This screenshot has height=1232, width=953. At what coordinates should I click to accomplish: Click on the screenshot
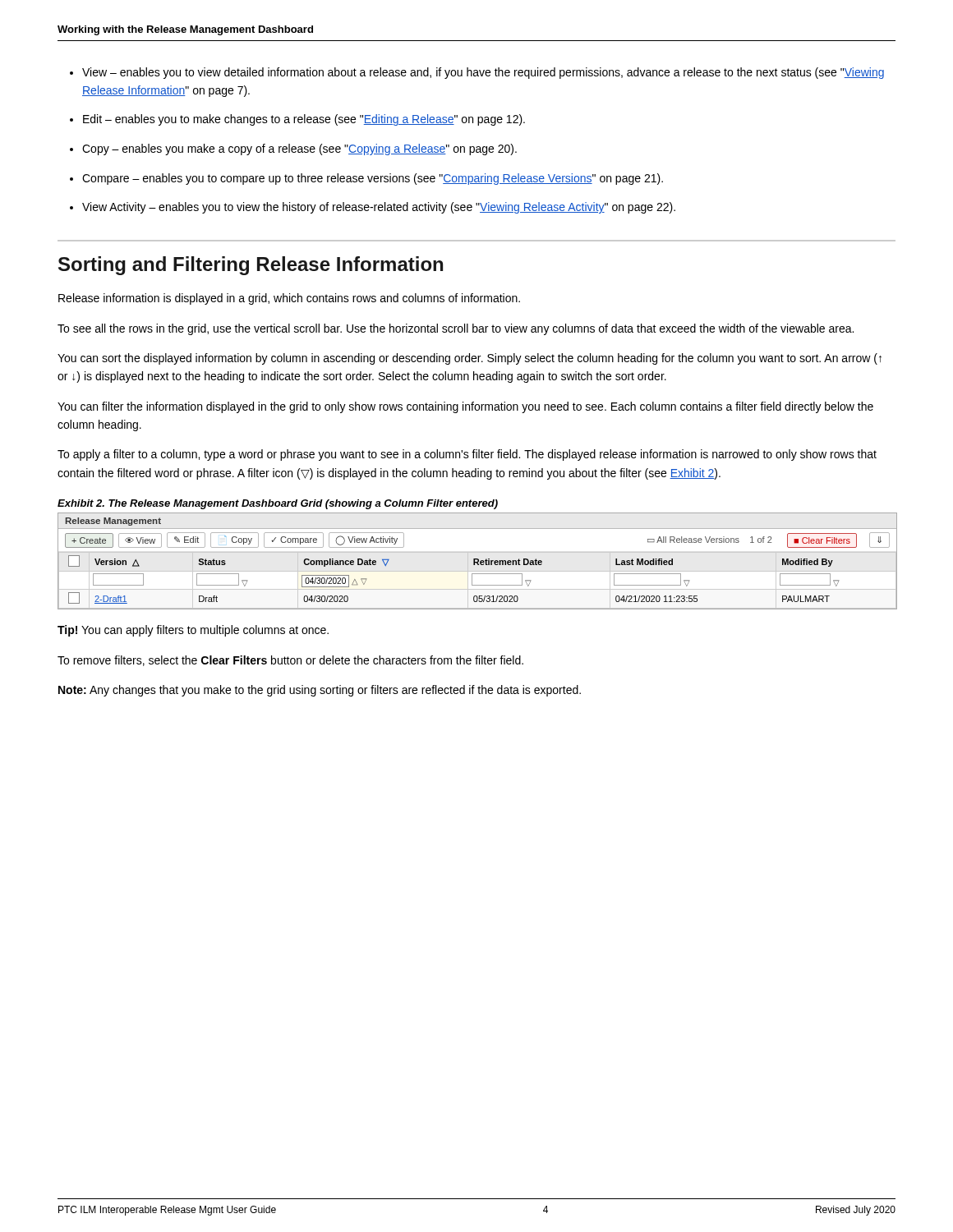(x=476, y=561)
